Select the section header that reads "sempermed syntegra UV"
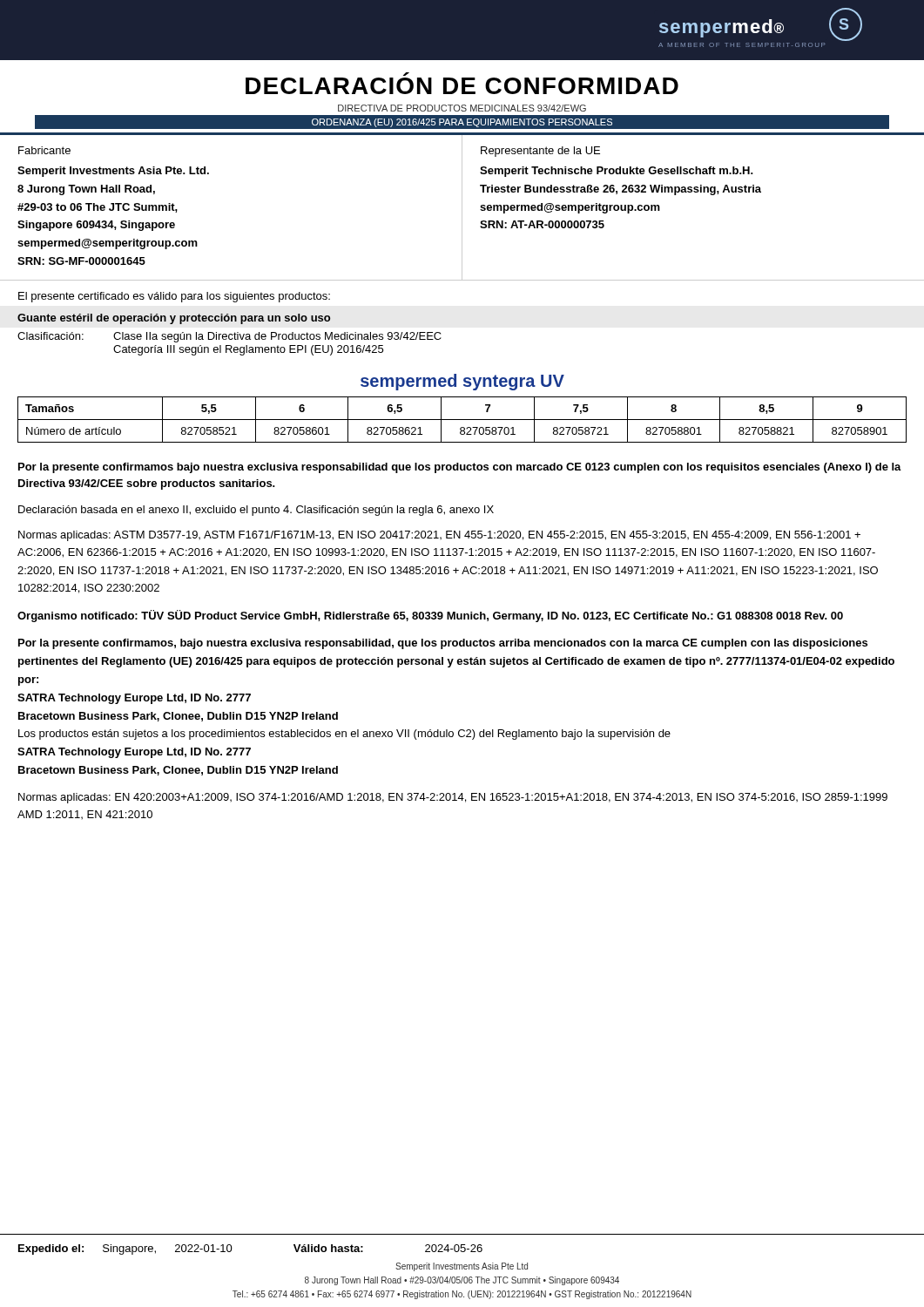Screen dimensions: 1307x924 (x=462, y=381)
